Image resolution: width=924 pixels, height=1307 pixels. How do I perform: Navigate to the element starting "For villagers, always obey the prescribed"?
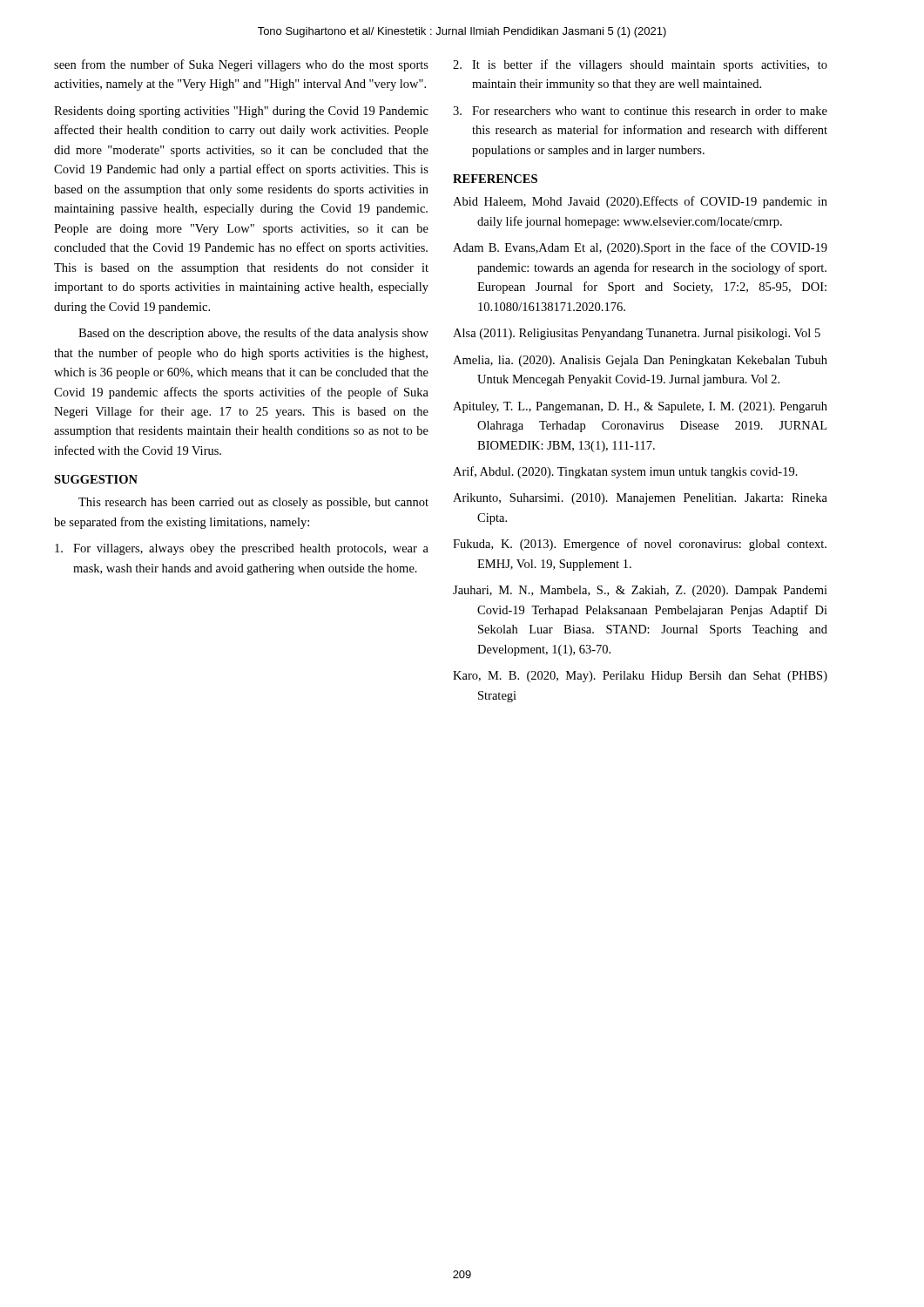tap(241, 558)
